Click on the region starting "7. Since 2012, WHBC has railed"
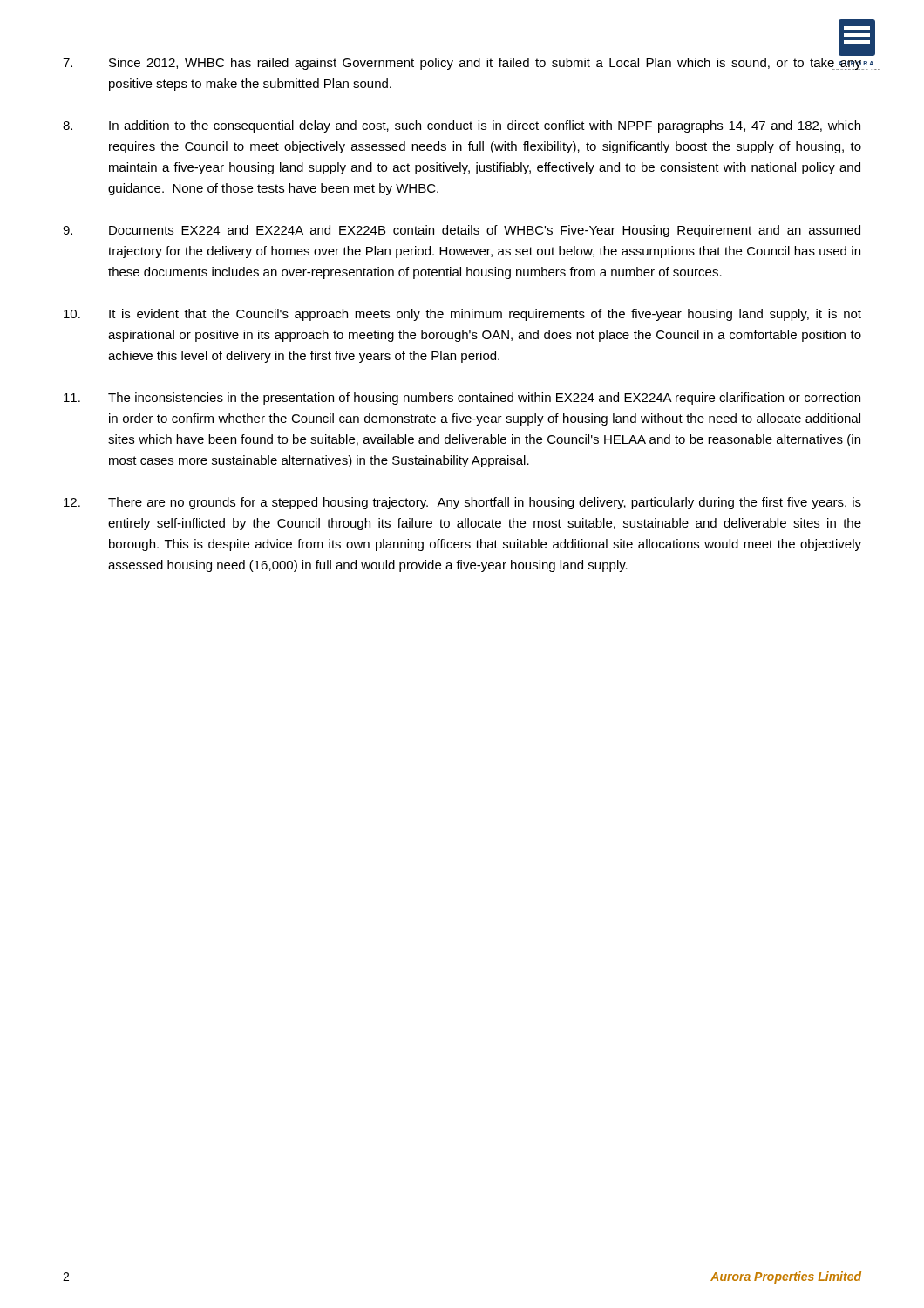This screenshot has height=1308, width=924. 462,73
